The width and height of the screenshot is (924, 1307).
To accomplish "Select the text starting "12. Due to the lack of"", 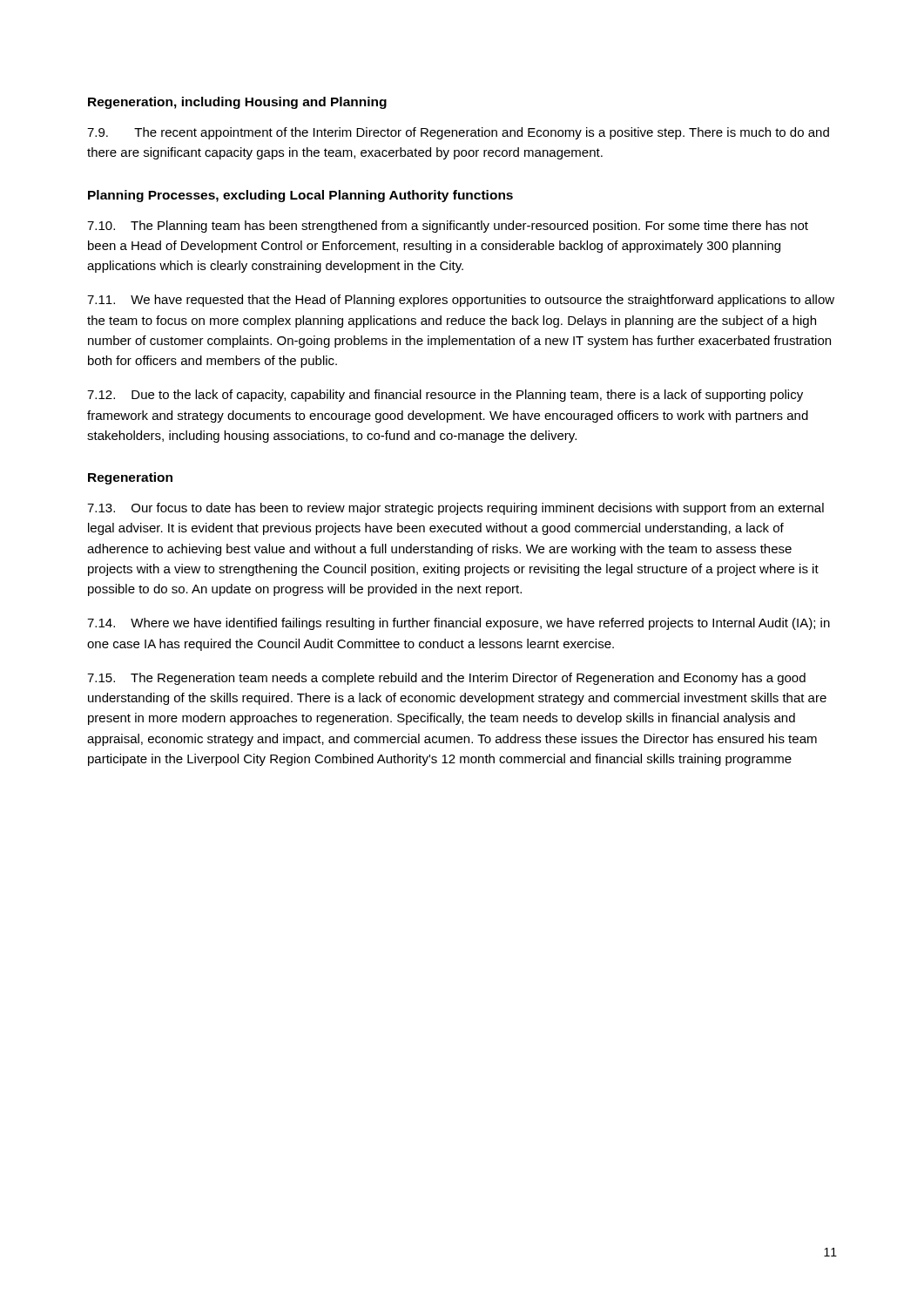I will tap(448, 413).
